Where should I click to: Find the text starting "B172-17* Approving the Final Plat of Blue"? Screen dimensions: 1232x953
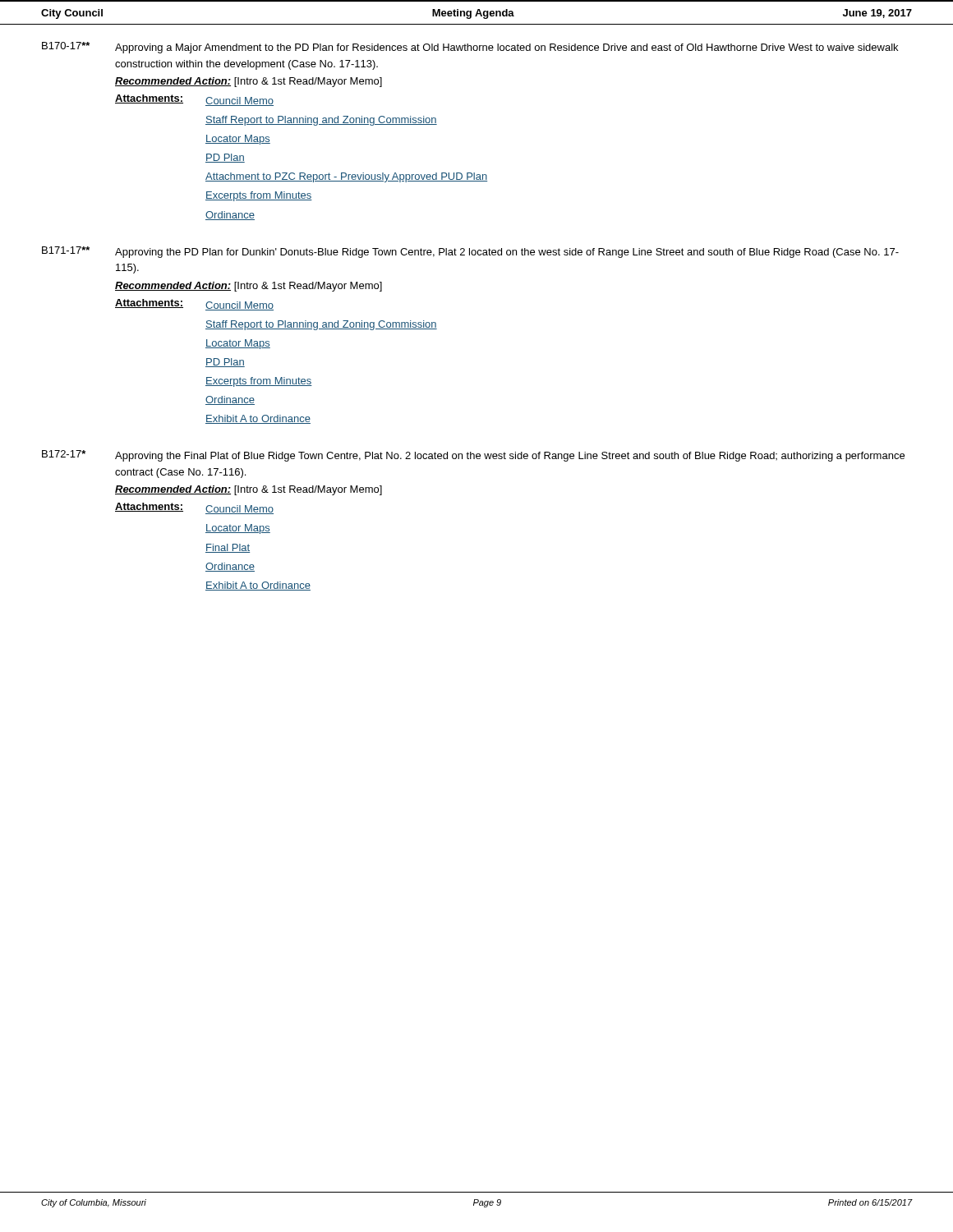pos(473,456)
